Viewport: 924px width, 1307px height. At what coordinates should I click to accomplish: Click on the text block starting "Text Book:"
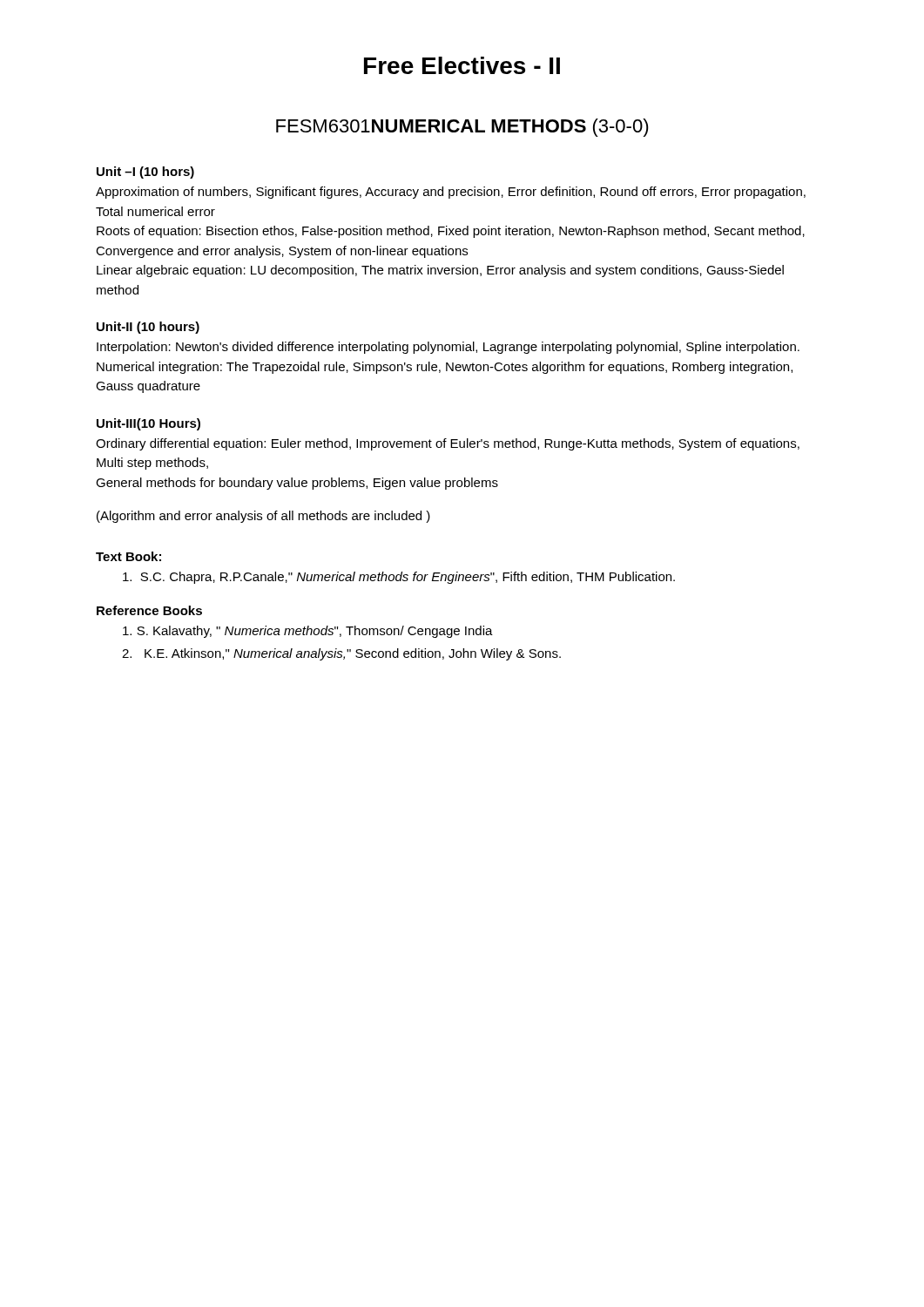[x=129, y=556]
